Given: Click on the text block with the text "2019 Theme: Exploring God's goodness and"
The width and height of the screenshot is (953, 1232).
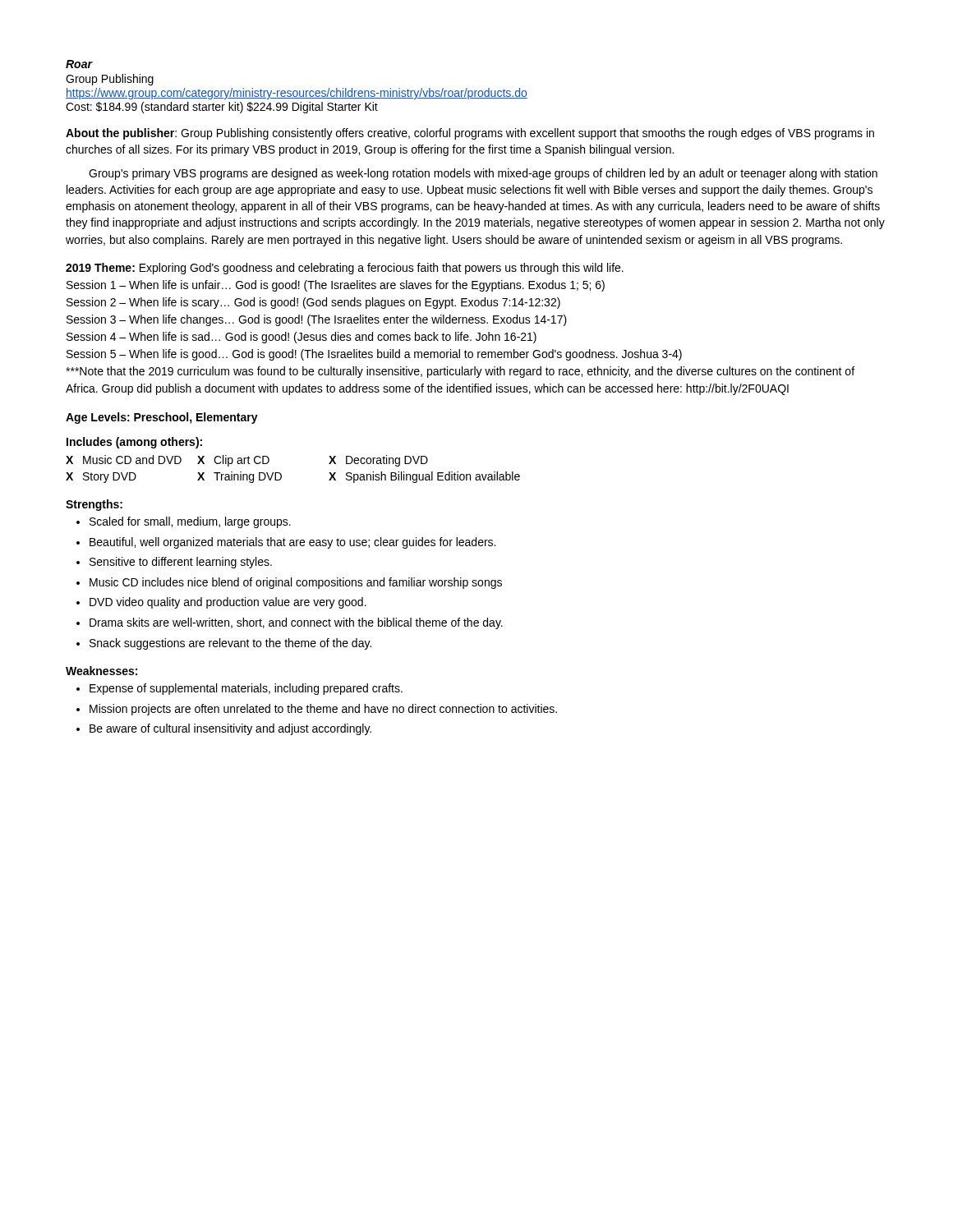Looking at the screenshot, I should (x=460, y=328).
